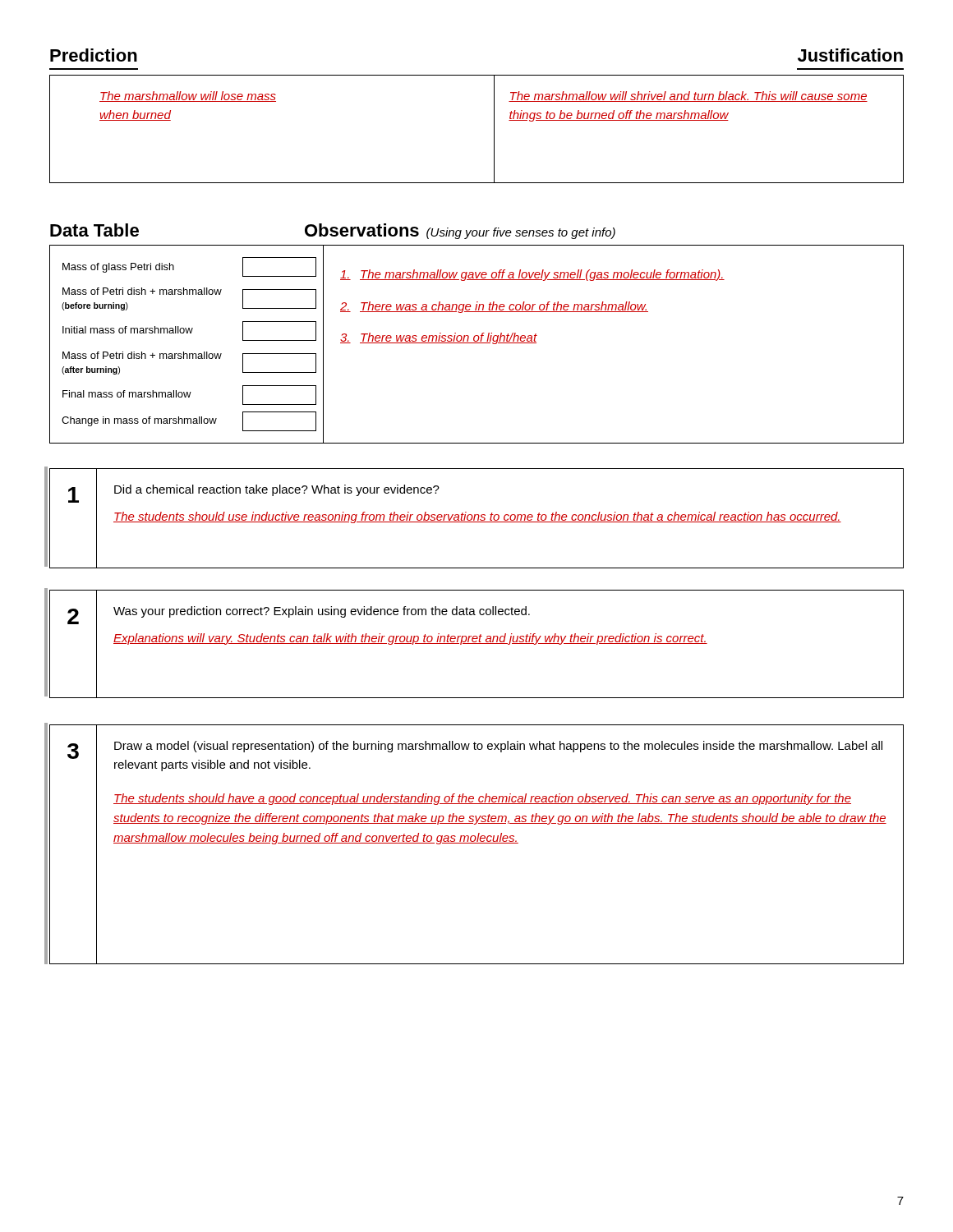This screenshot has width=953, height=1232.
Task: Click on the element starting "Did a chemical reaction"
Action: coord(500,503)
